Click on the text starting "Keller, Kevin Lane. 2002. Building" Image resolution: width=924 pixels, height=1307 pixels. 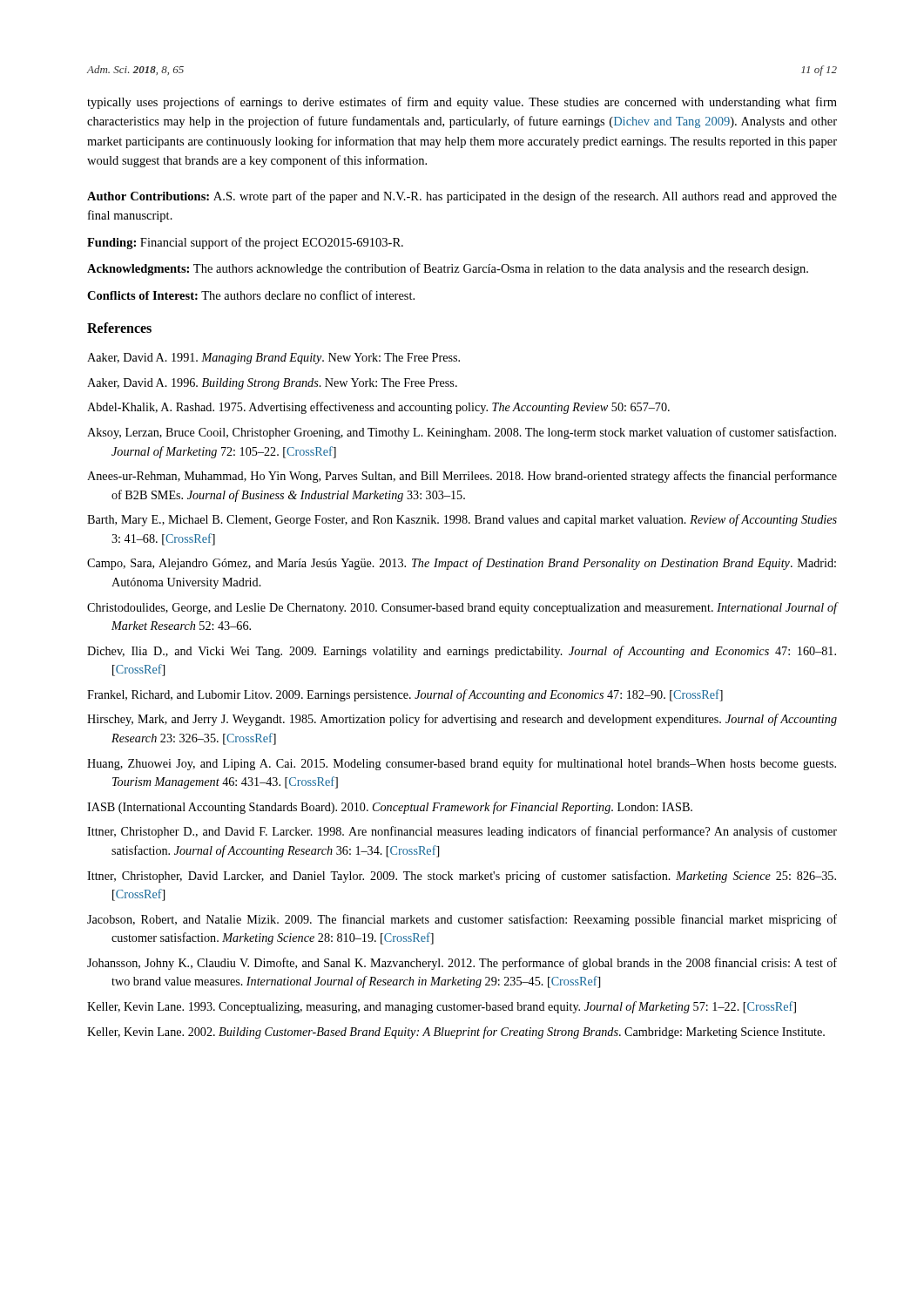[x=456, y=1031]
